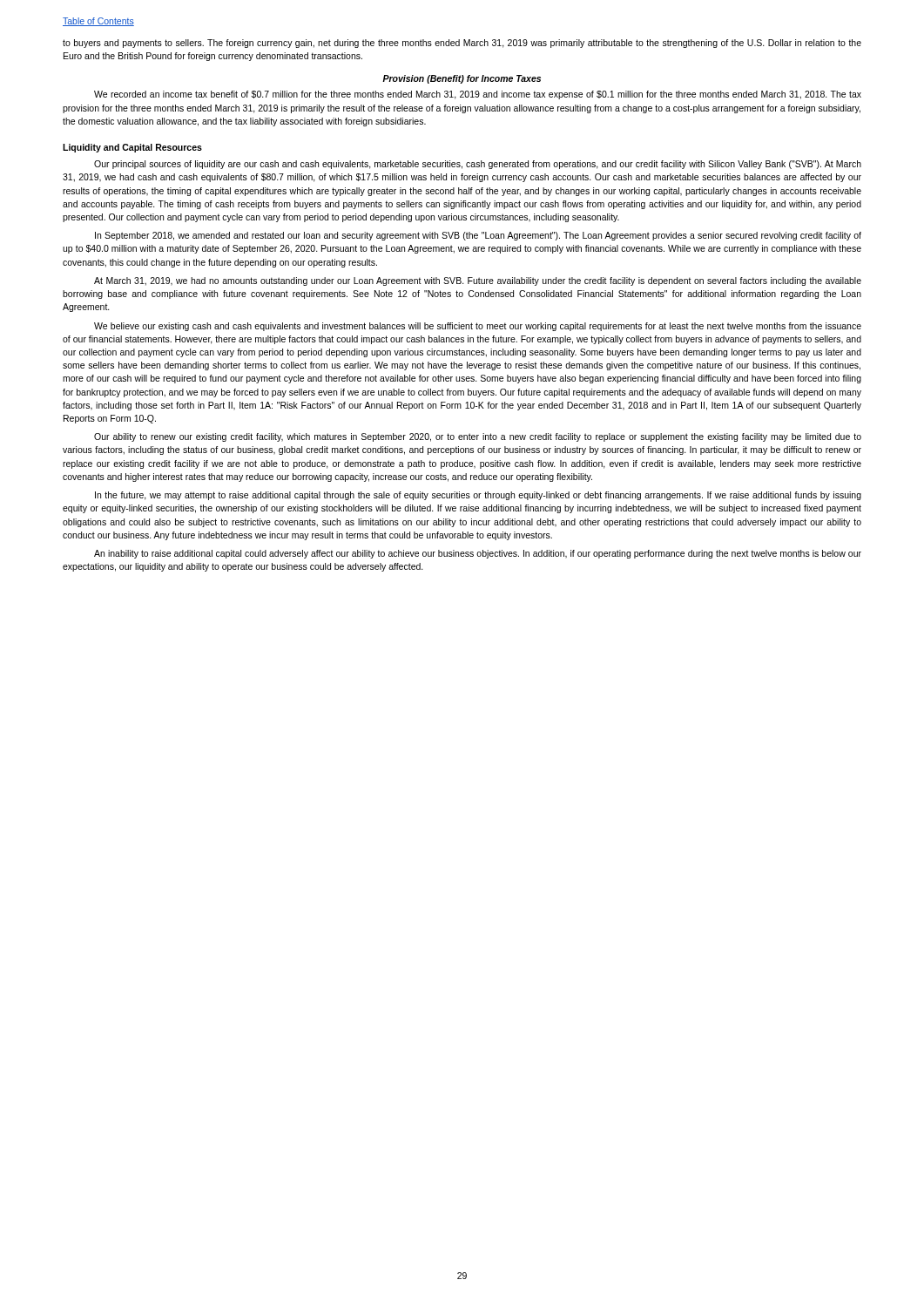This screenshot has width=924, height=1307.
Task: Point to the element starting "An inability to"
Action: (462, 561)
